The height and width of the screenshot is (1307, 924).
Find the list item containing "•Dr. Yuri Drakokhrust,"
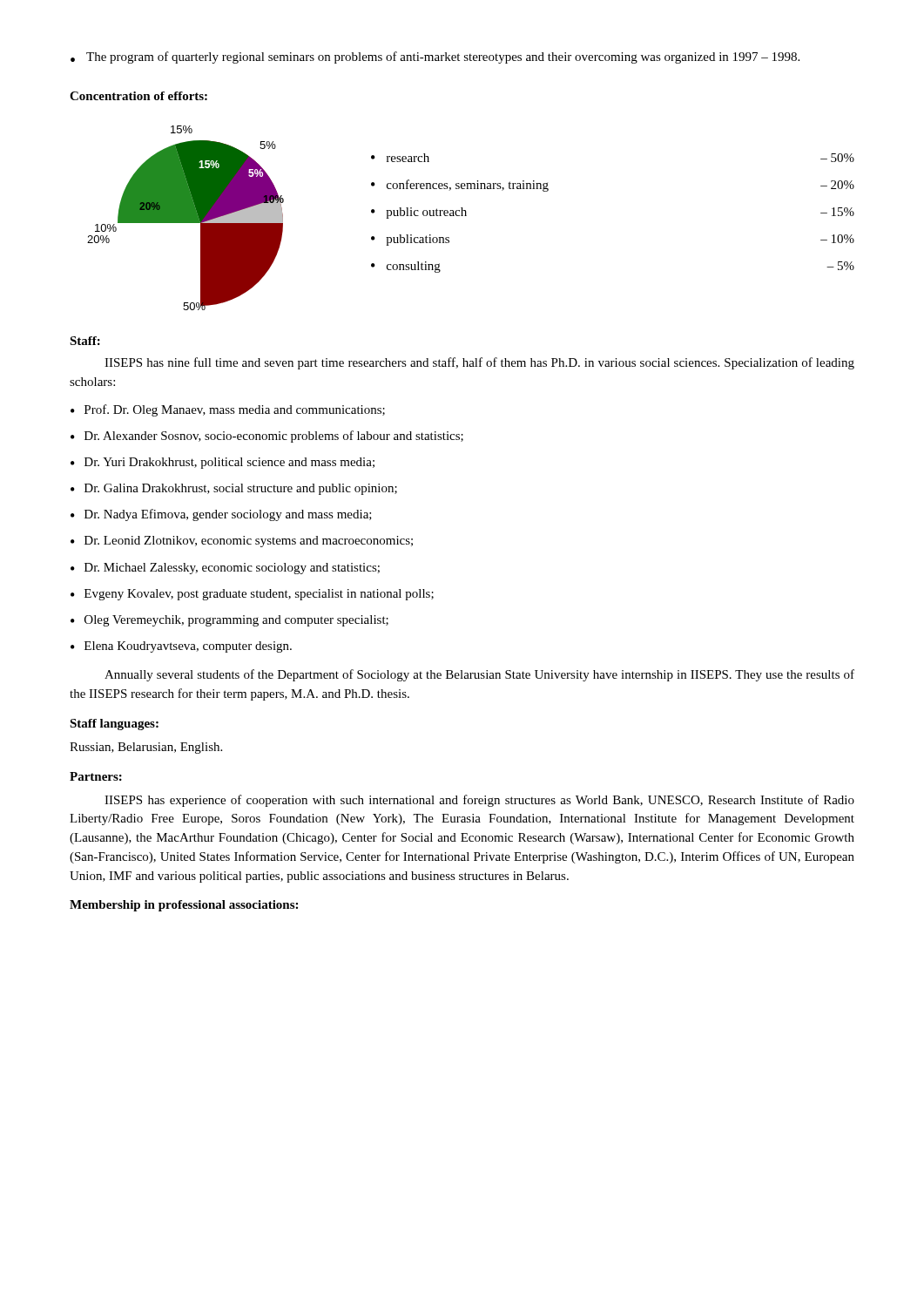click(223, 464)
